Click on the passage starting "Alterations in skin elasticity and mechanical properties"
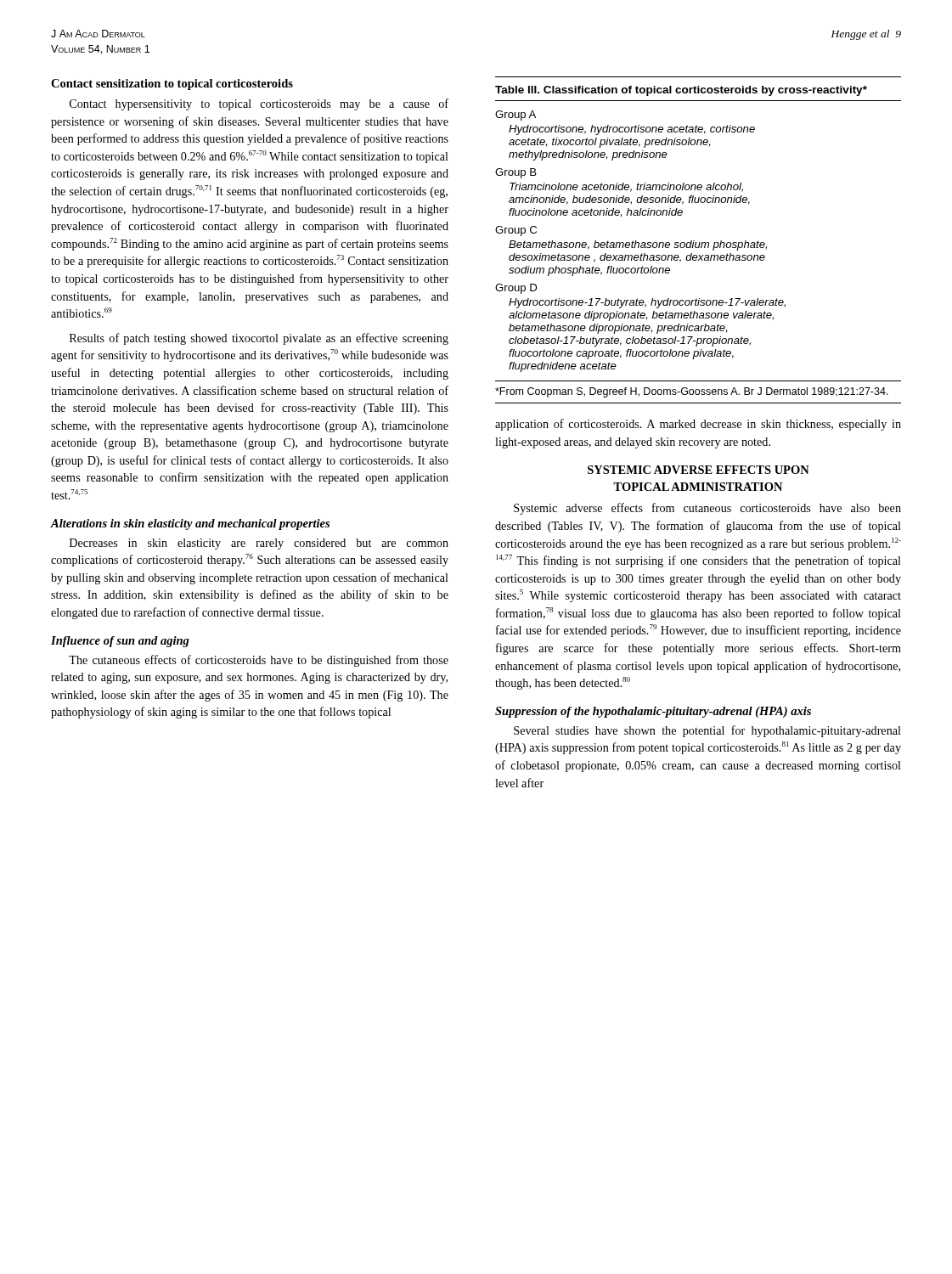The height and width of the screenshot is (1274, 952). tap(190, 523)
